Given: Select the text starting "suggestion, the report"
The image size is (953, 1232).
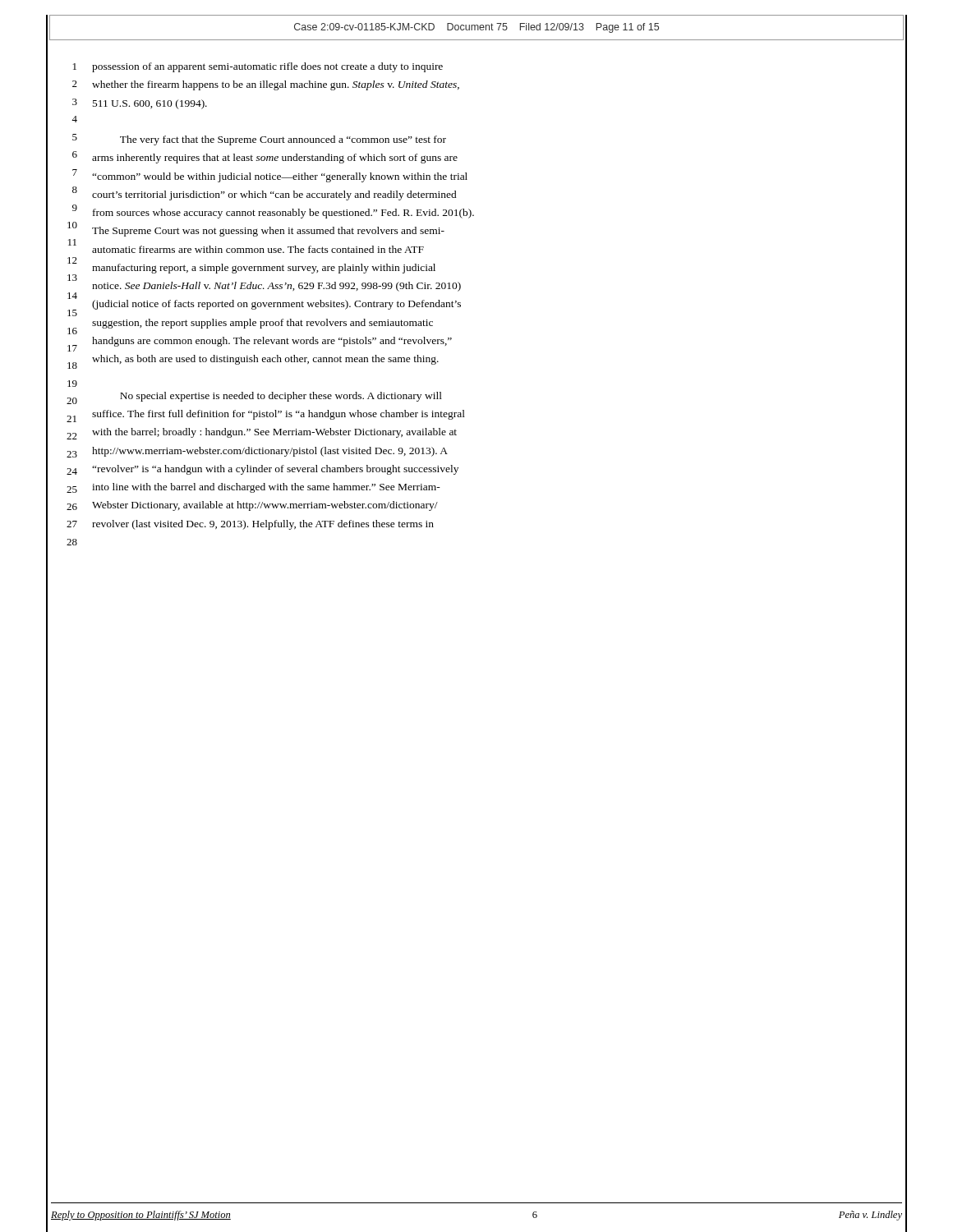Looking at the screenshot, I should [x=263, y=322].
